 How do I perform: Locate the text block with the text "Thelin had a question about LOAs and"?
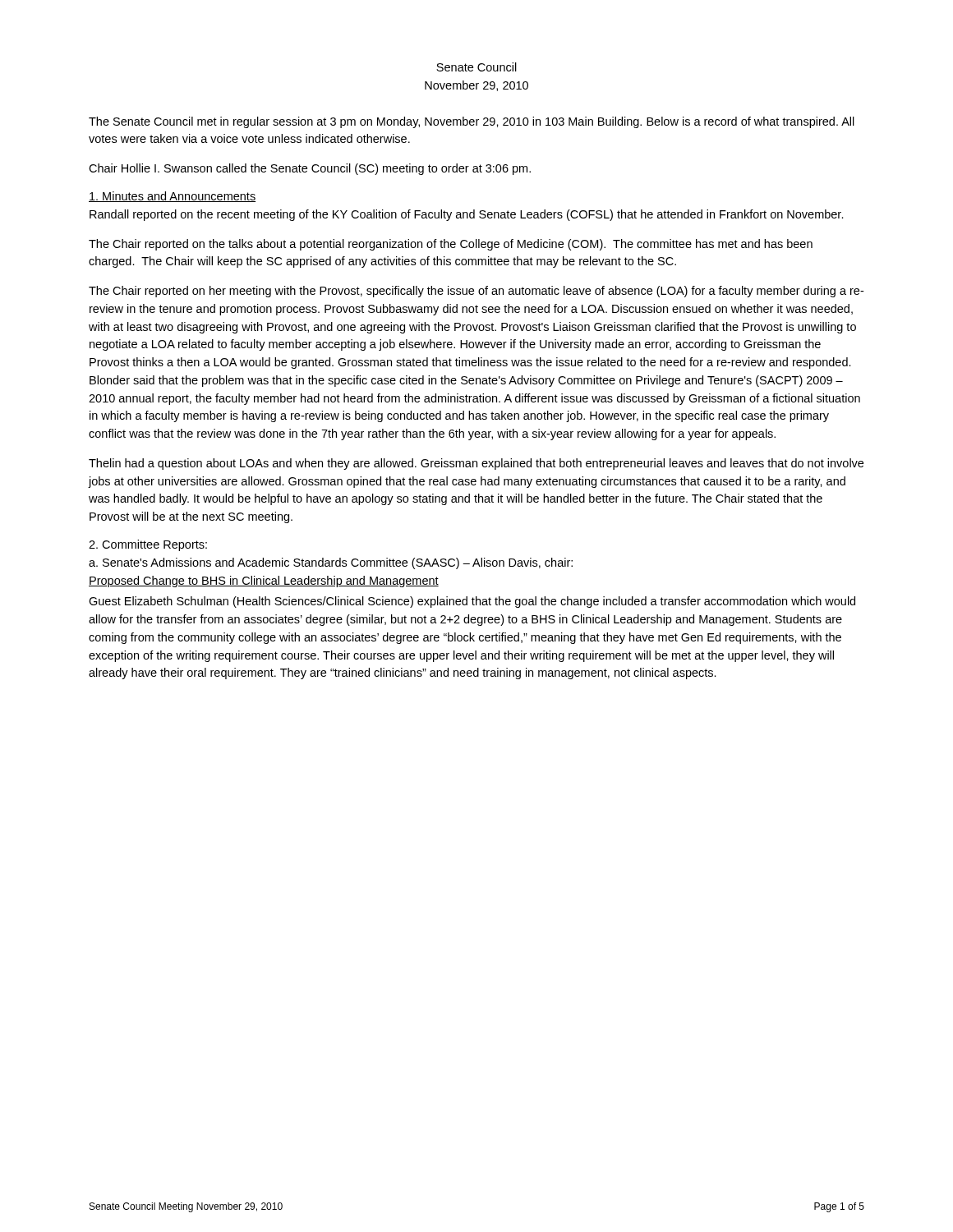(x=476, y=490)
